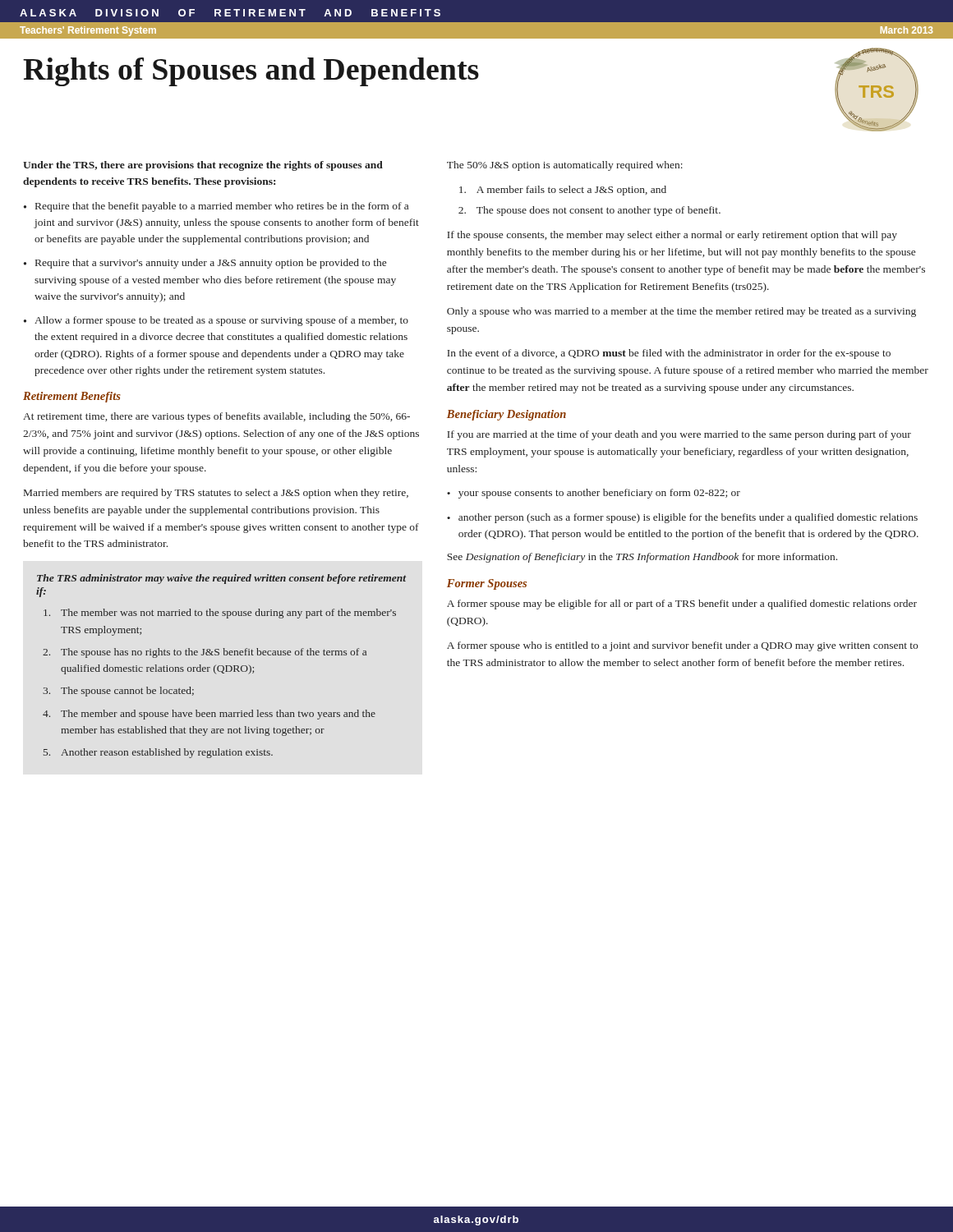Select the element starting "4. The member and spouse have"
953x1232 pixels.
point(226,722)
